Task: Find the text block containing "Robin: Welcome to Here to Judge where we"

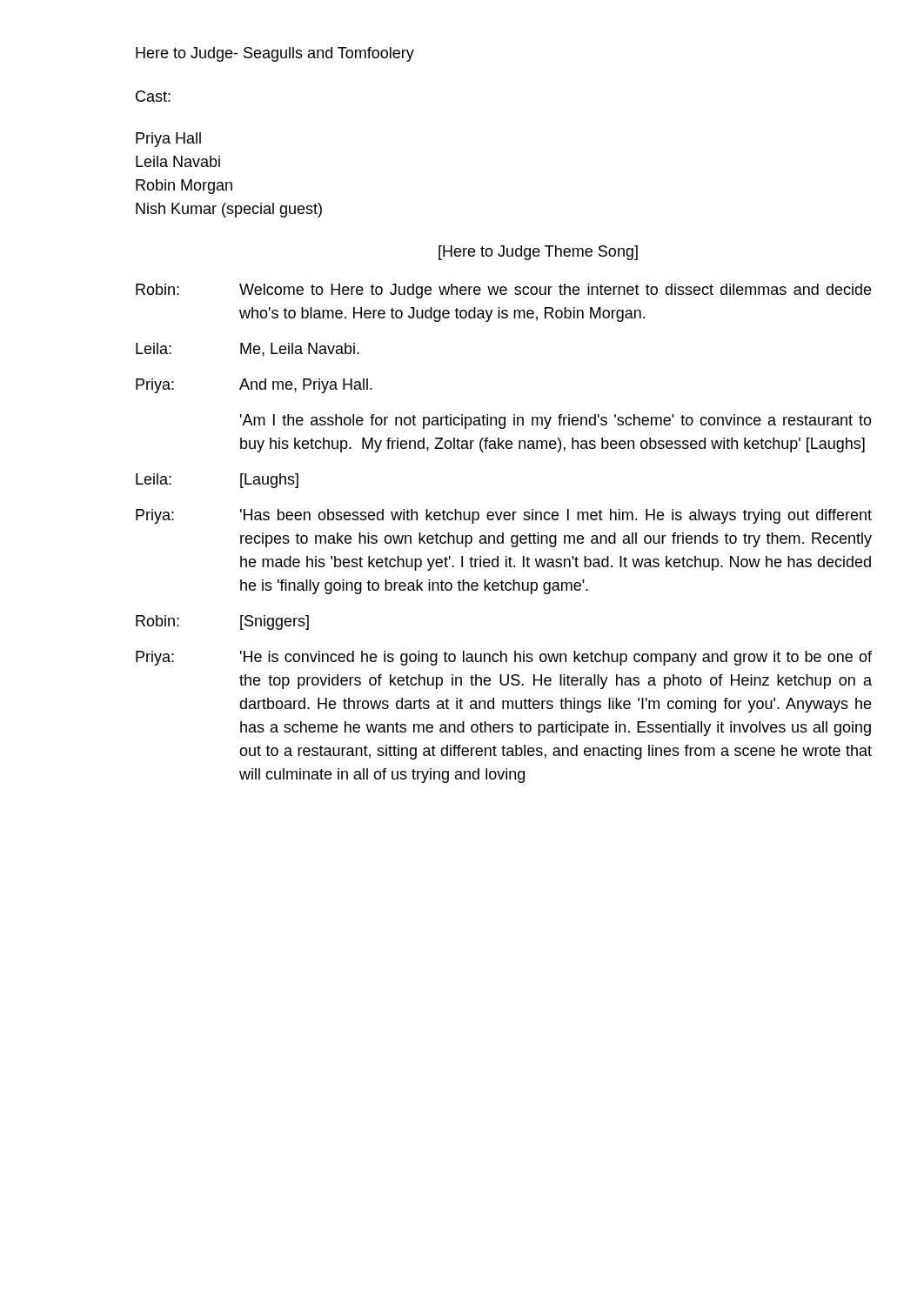Action: point(503,302)
